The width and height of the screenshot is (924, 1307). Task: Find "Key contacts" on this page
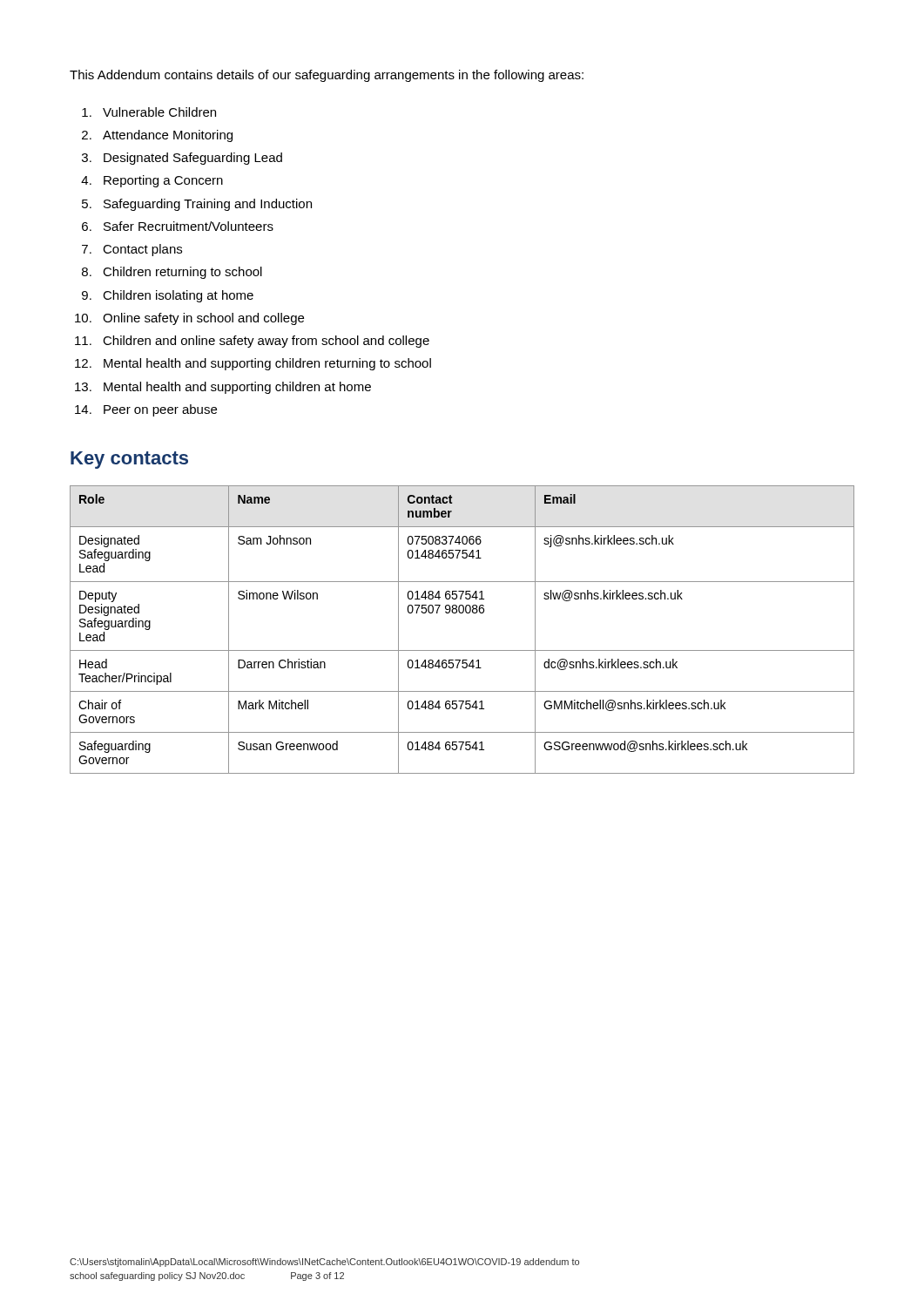point(129,460)
